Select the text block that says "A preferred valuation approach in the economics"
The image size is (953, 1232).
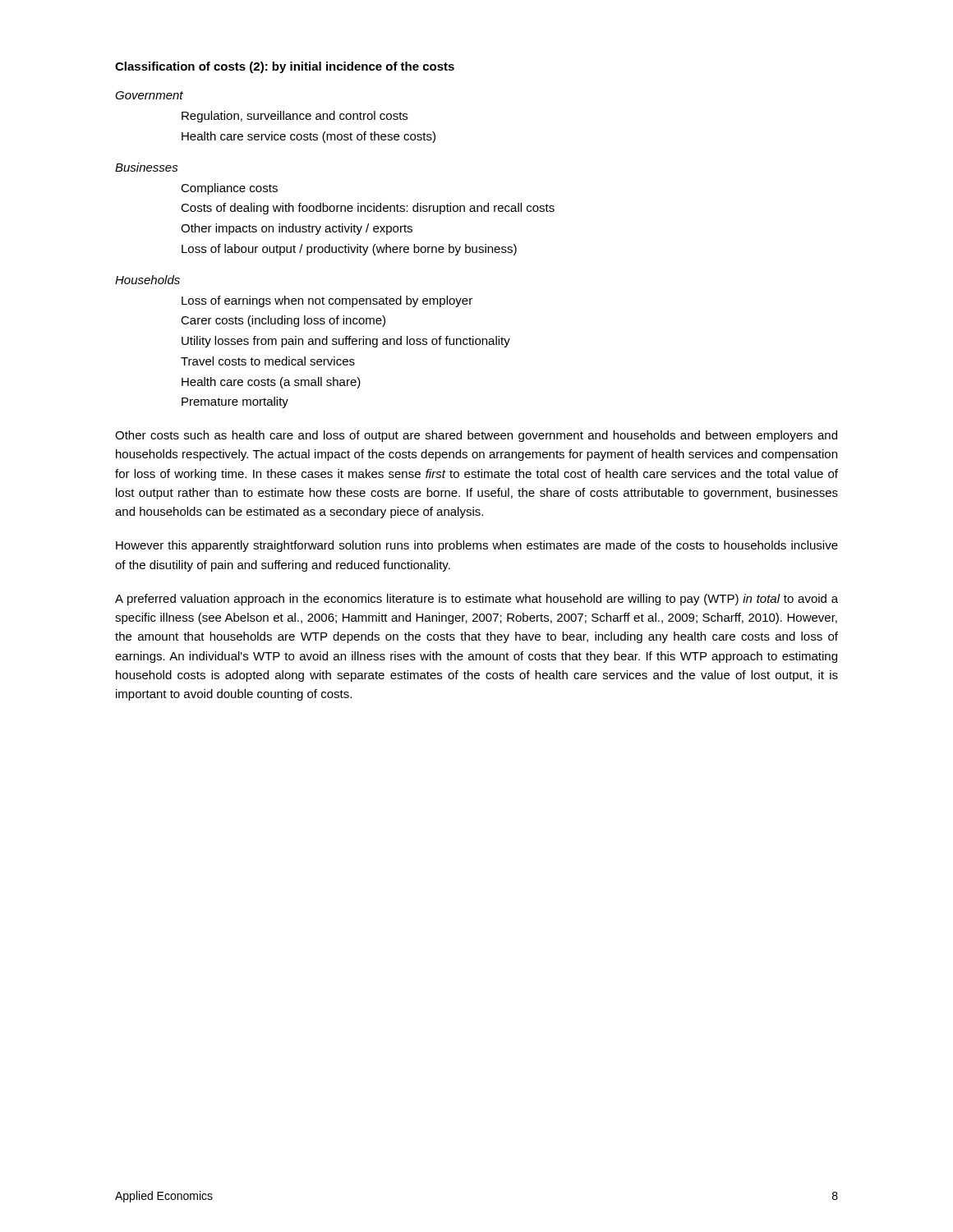[x=476, y=646]
